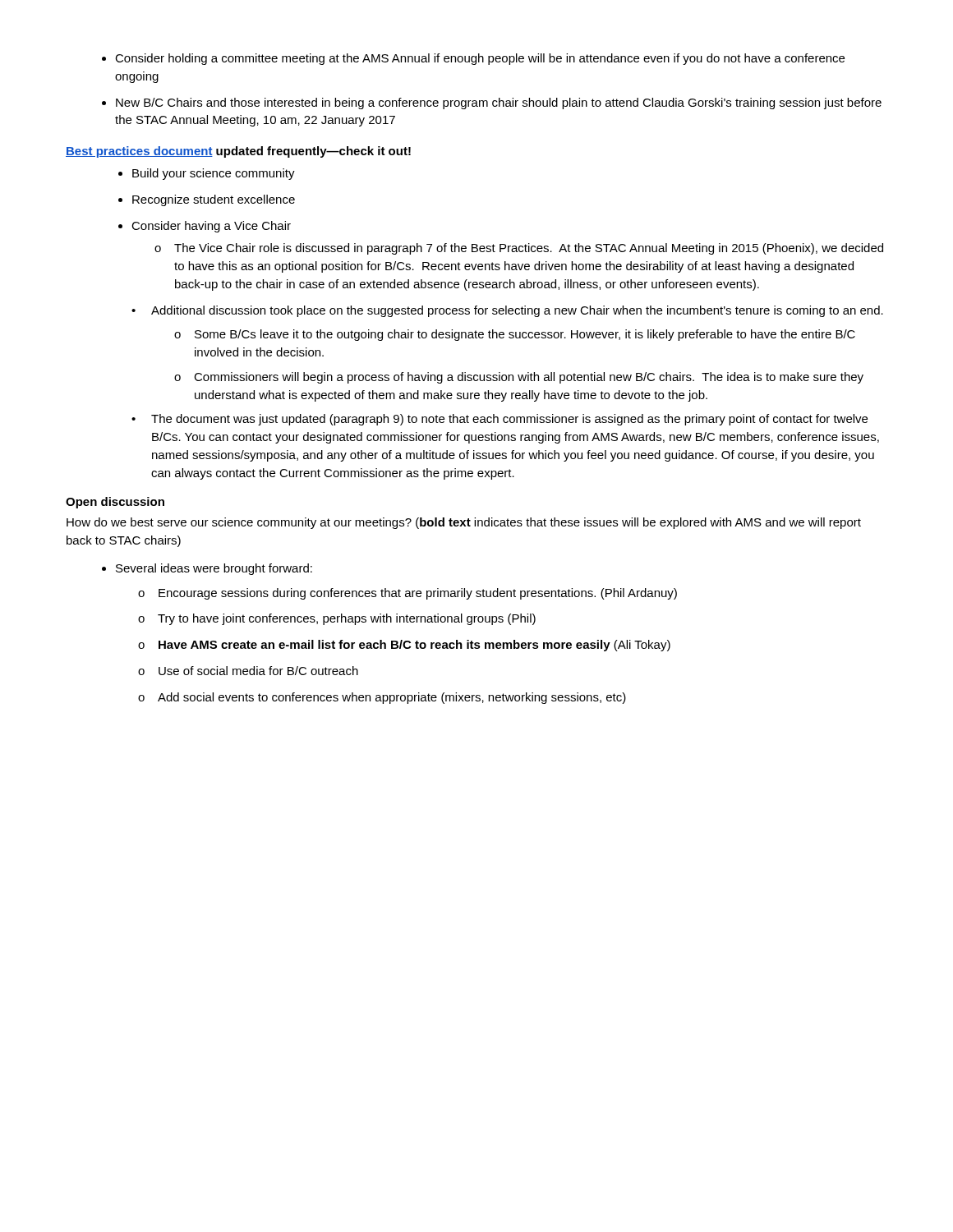Screen dimensions: 1232x953
Task: Click the passage that begins "Try to have joint conferences,"
Action: tap(347, 618)
